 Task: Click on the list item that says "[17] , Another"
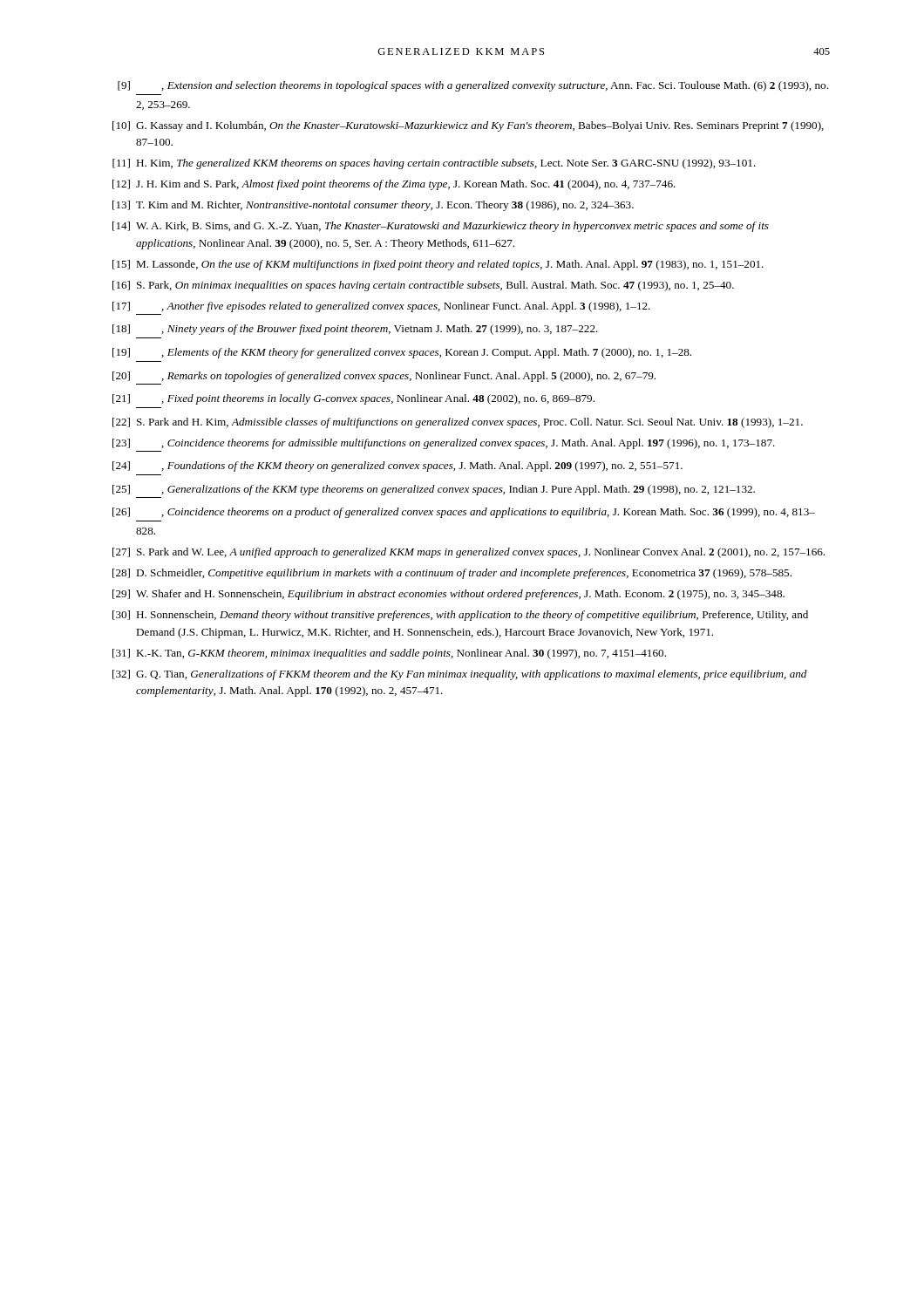[462, 307]
